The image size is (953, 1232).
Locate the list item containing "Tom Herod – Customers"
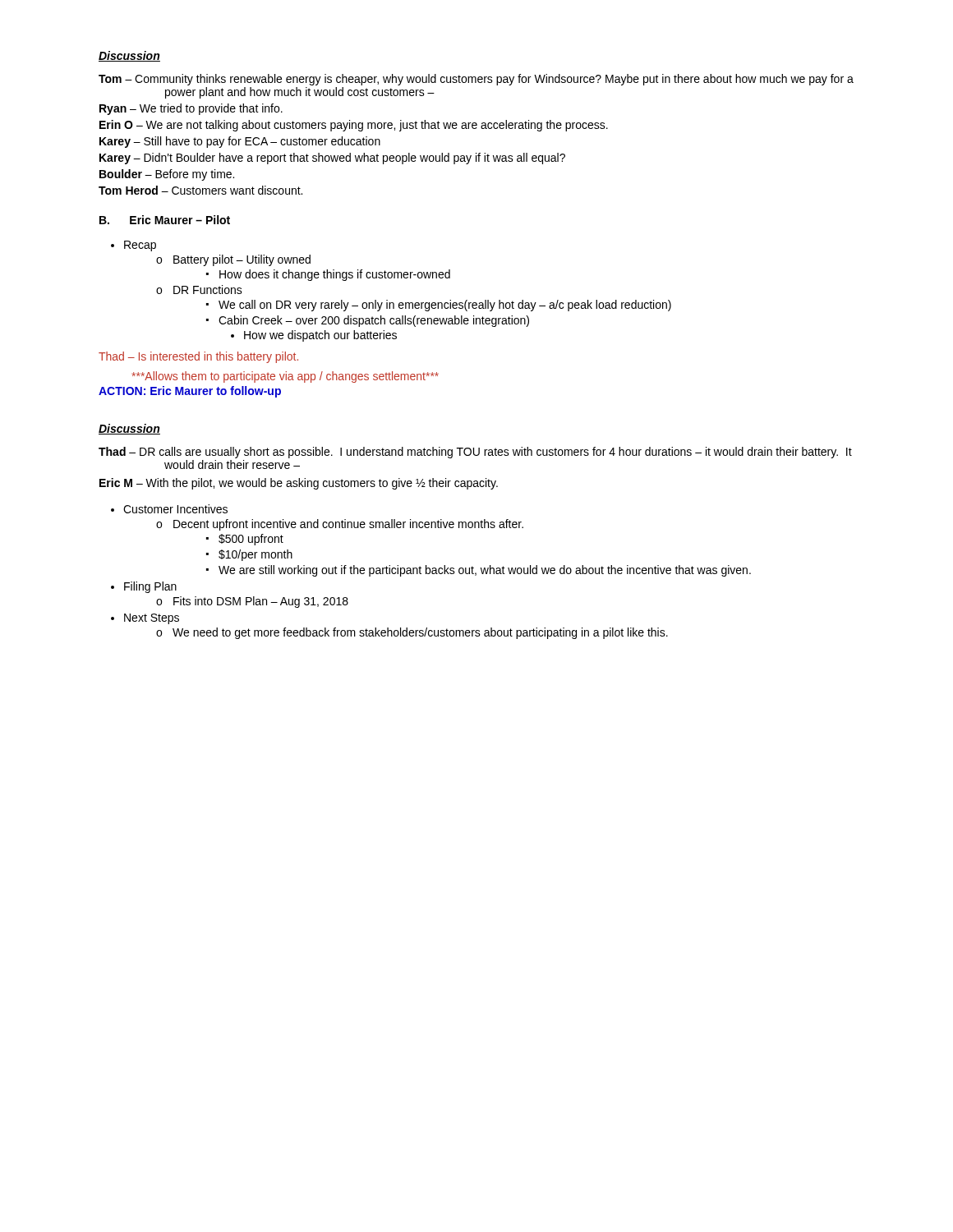click(x=201, y=191)
